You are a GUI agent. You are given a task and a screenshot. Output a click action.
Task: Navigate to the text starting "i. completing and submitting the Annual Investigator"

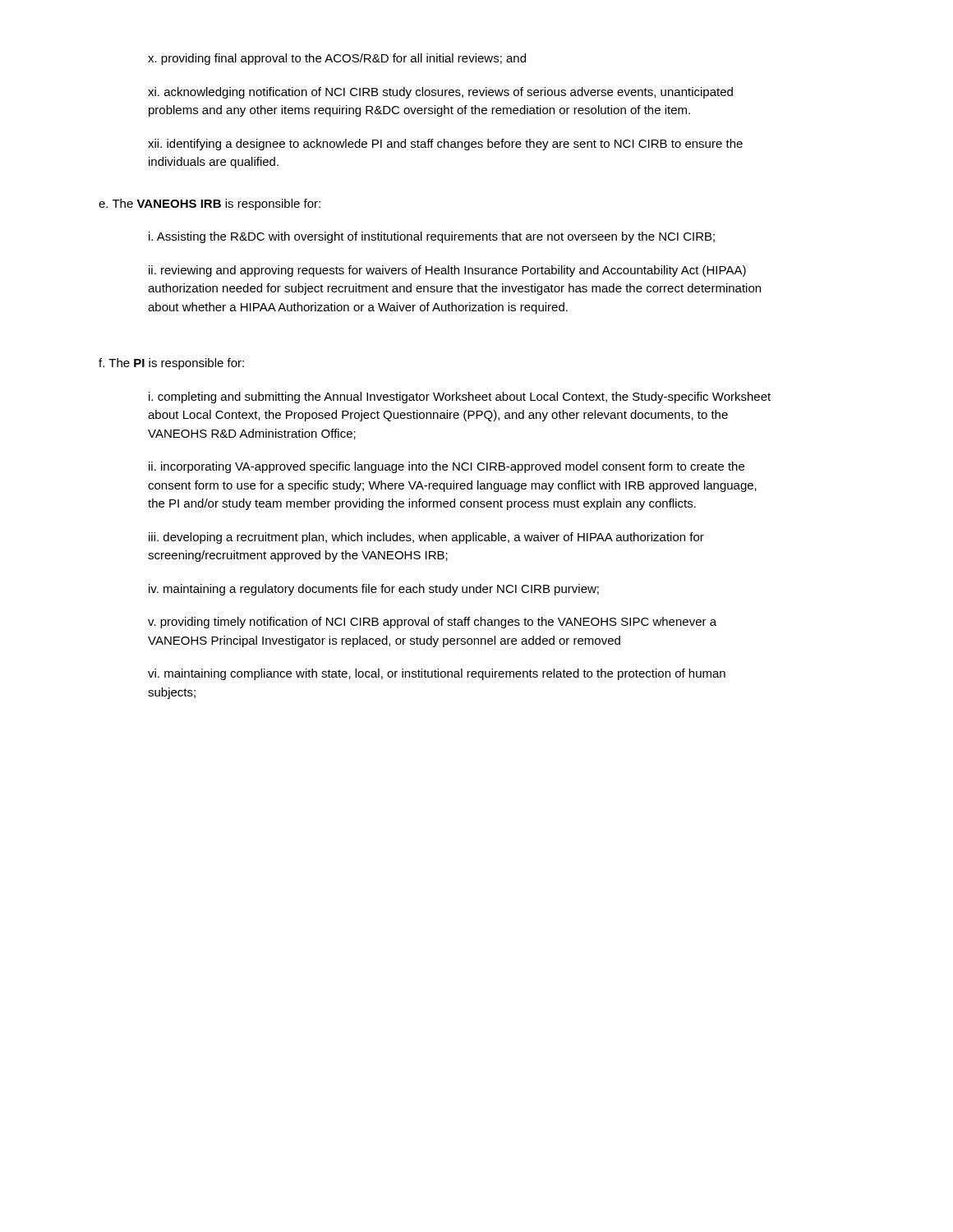(x=459, y=414)
